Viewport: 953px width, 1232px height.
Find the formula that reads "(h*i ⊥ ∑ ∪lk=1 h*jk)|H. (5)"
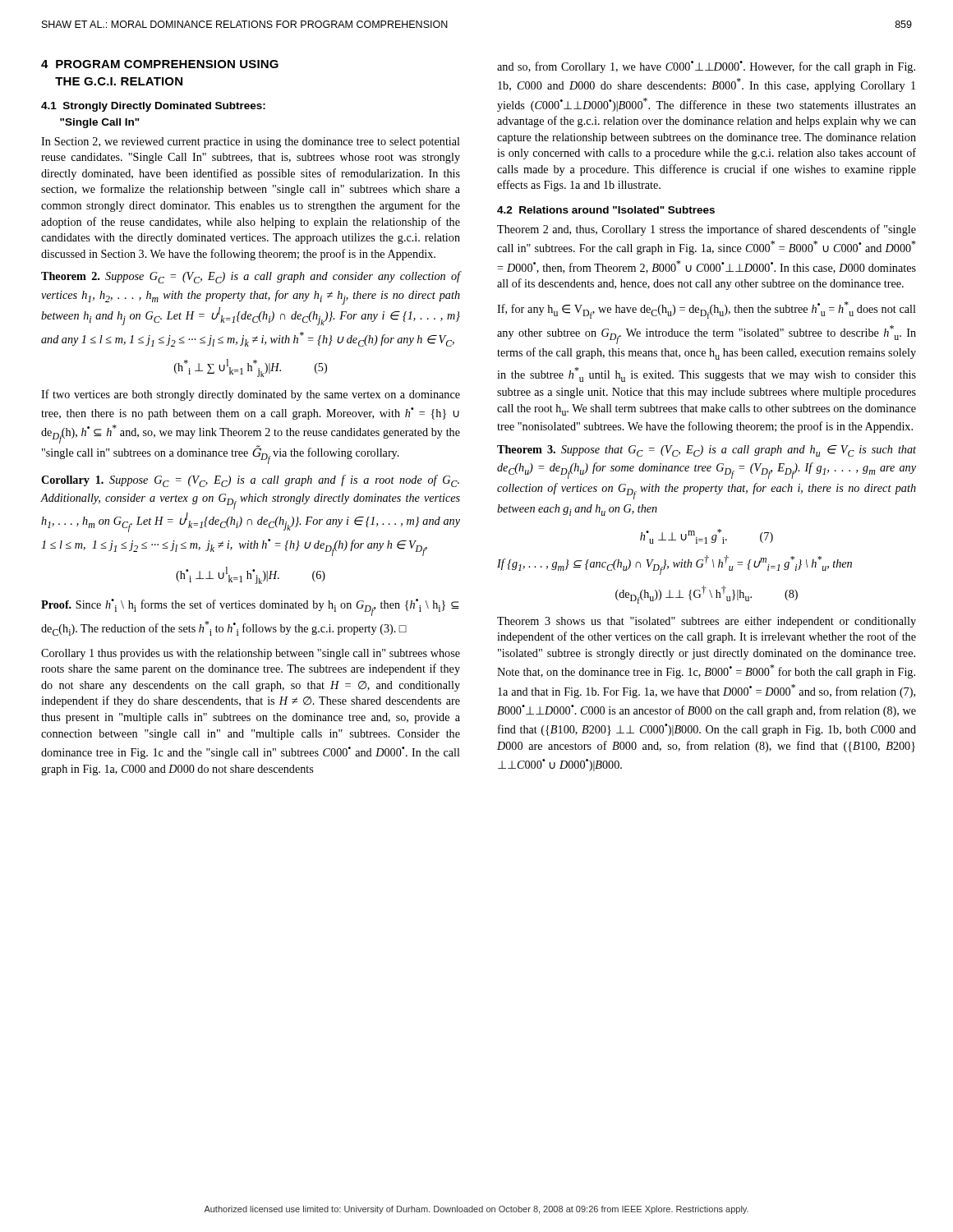[x=251, y=368]
